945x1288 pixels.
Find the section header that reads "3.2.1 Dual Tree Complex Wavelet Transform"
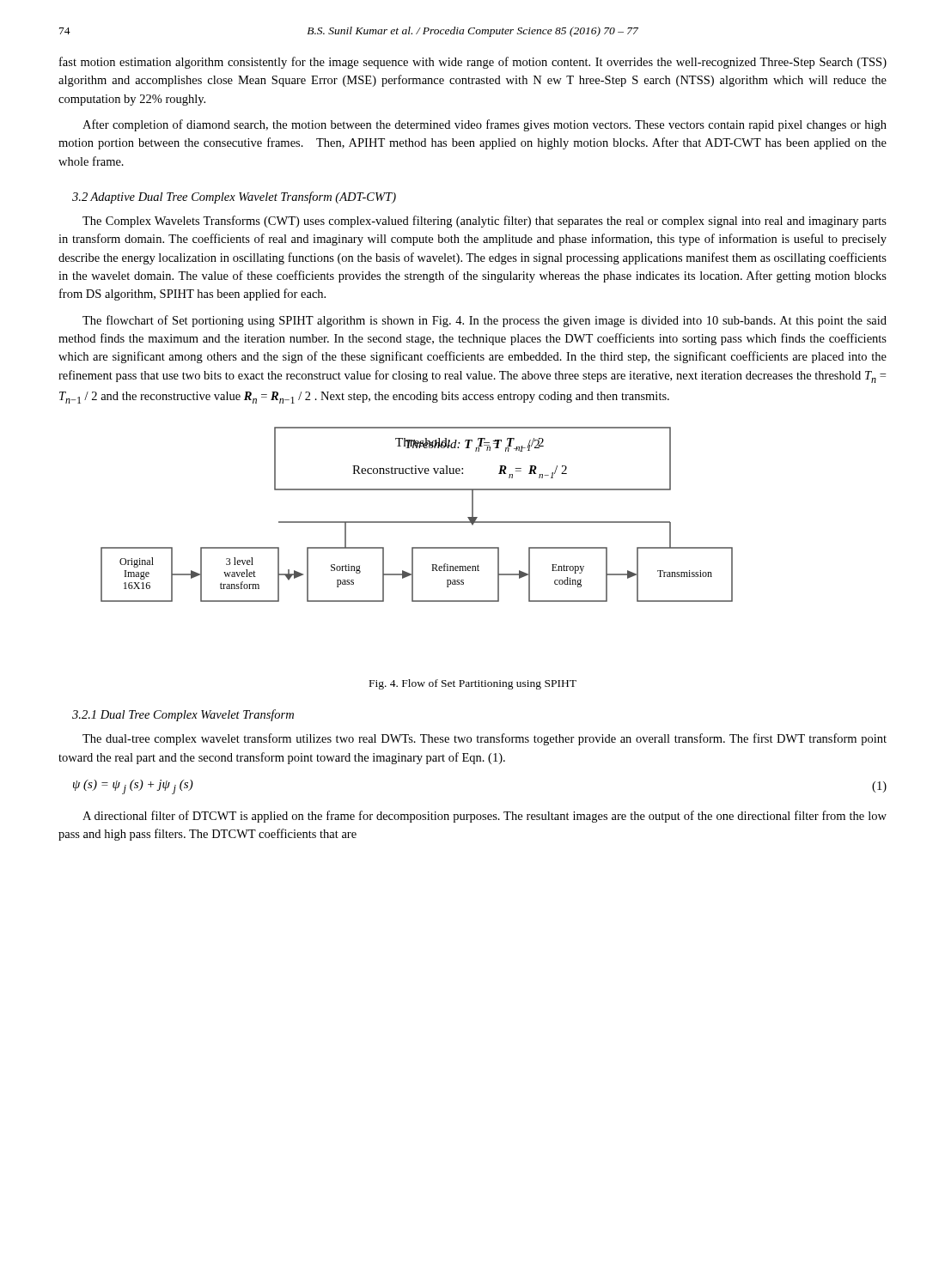tap(183, 714)
